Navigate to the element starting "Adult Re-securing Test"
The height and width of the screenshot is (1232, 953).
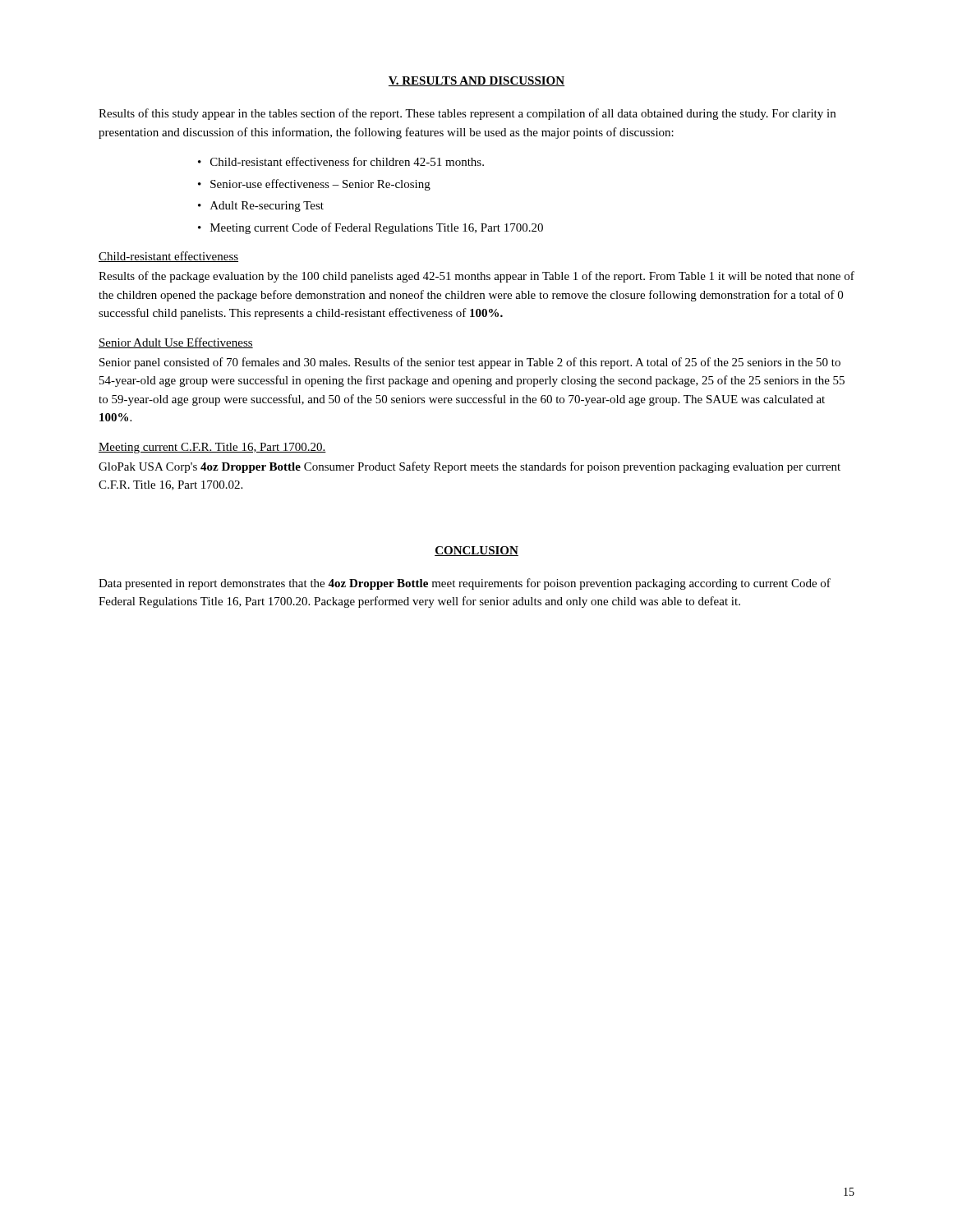267,205
